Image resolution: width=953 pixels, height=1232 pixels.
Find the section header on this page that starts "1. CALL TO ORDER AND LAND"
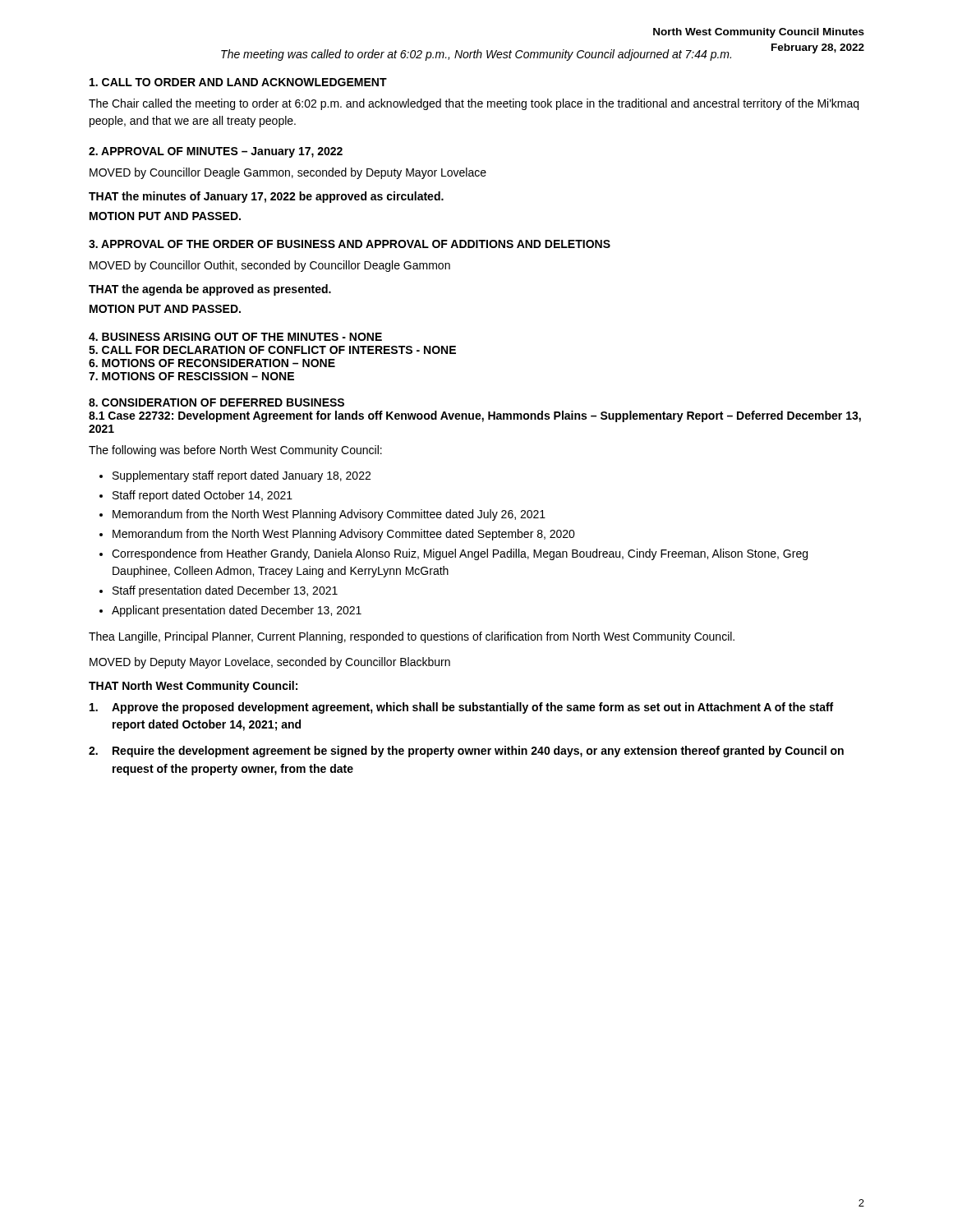point(238,82)
